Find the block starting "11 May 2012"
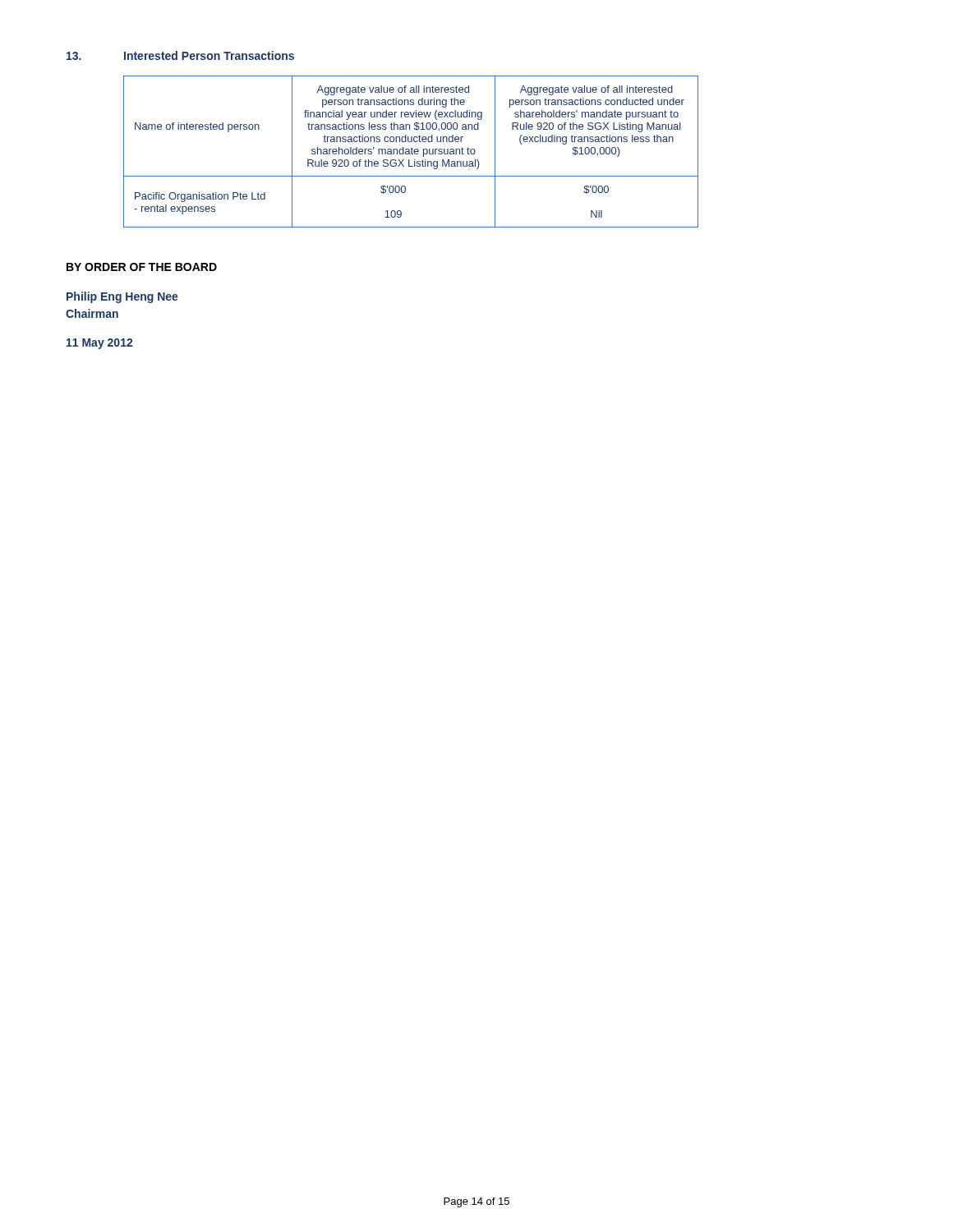953x1232 pixels. pos(99,342)
